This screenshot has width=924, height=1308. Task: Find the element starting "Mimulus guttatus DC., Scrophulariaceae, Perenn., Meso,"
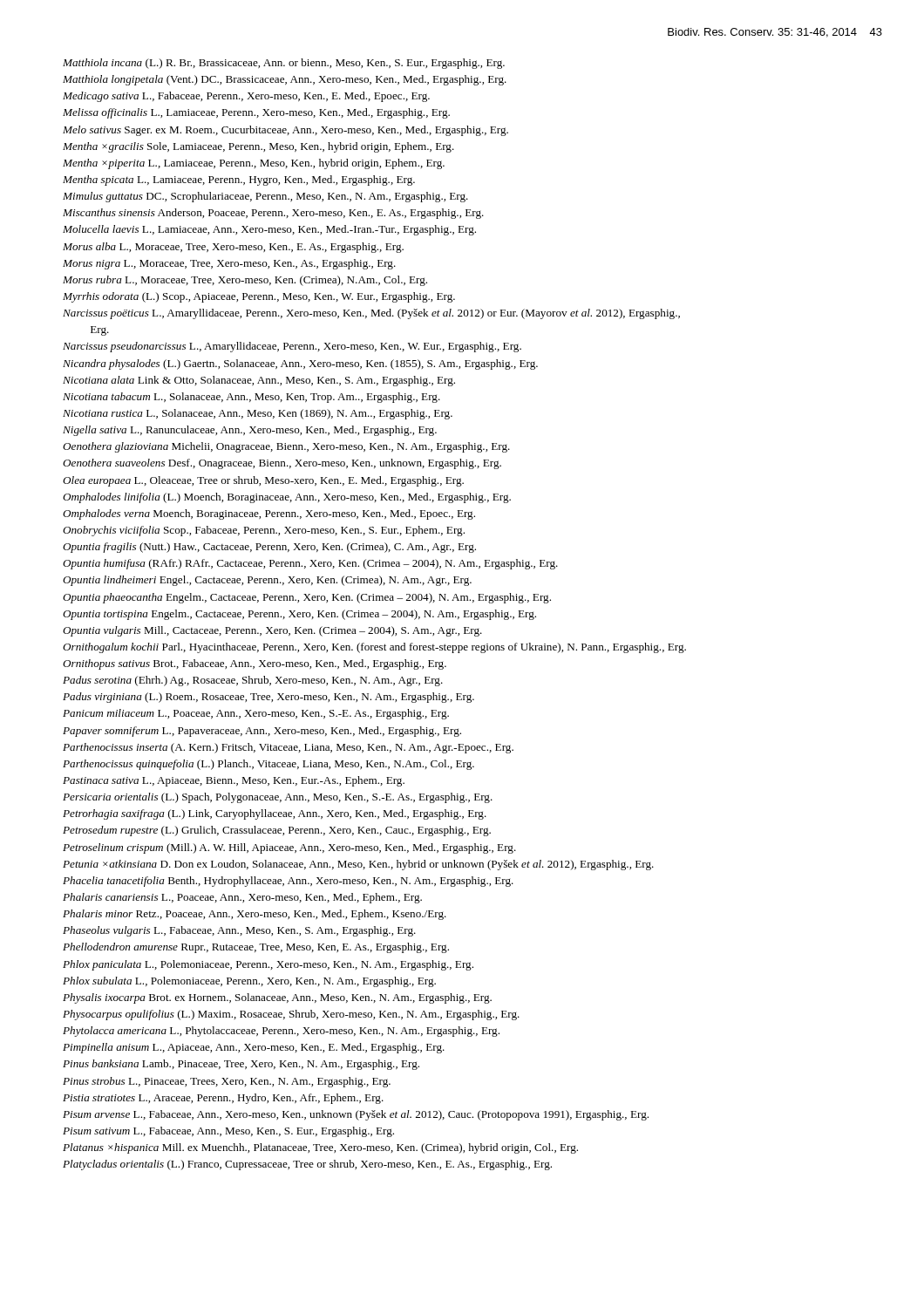[266, 196]
